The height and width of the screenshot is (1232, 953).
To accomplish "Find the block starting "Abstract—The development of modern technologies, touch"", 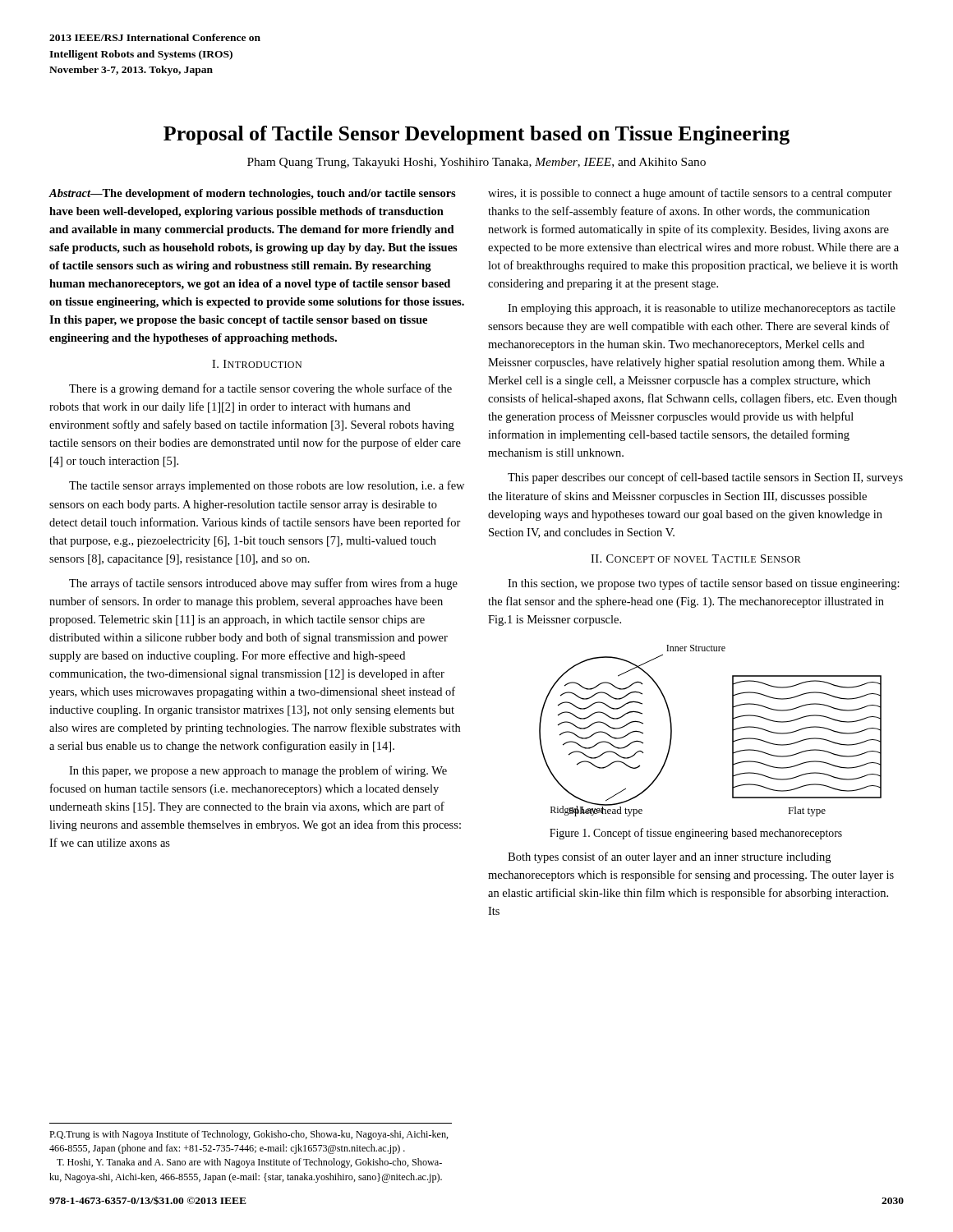I will pyautogui.click(x=257, y=265).
